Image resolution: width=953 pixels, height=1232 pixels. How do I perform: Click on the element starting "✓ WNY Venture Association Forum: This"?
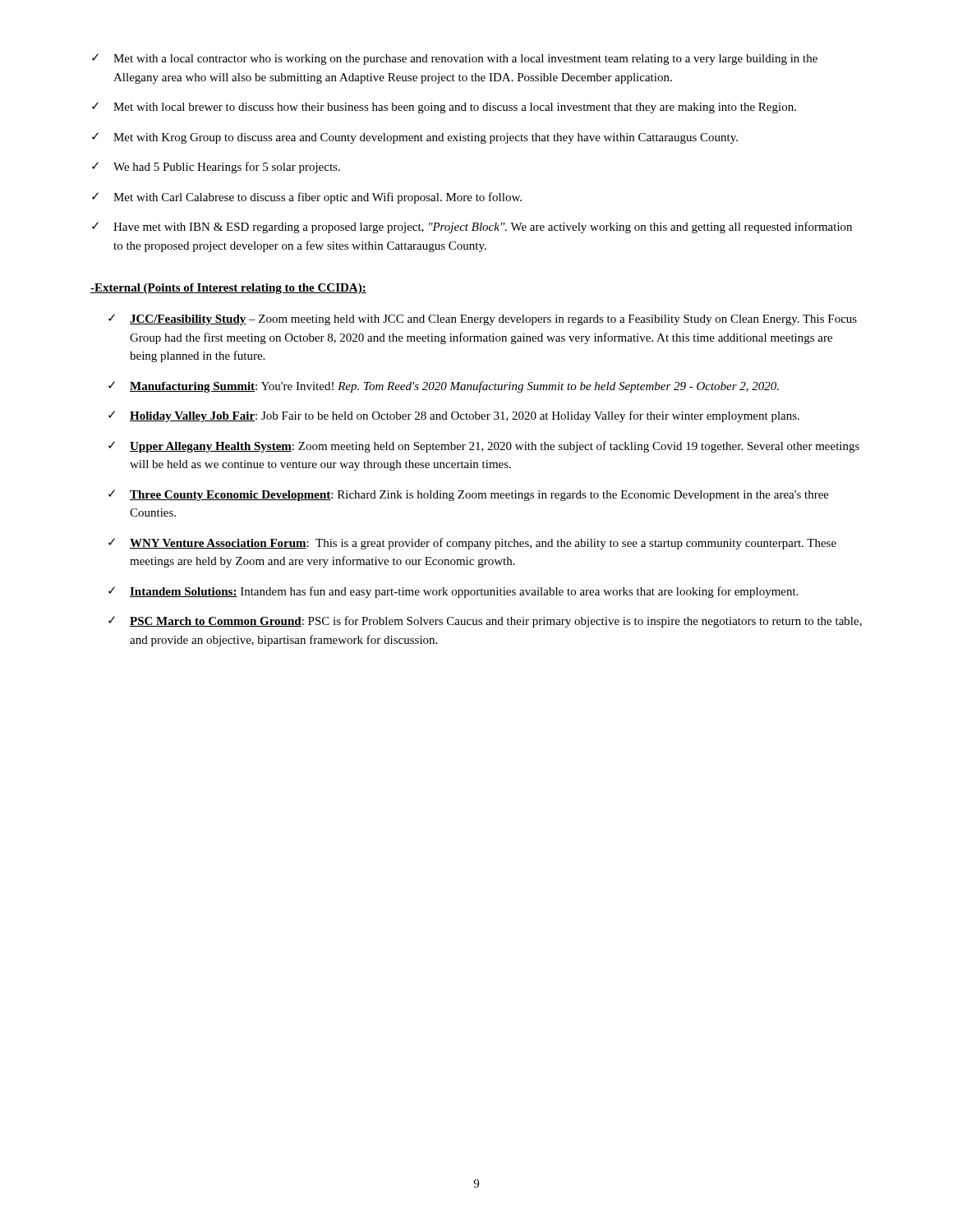(485, 552)
